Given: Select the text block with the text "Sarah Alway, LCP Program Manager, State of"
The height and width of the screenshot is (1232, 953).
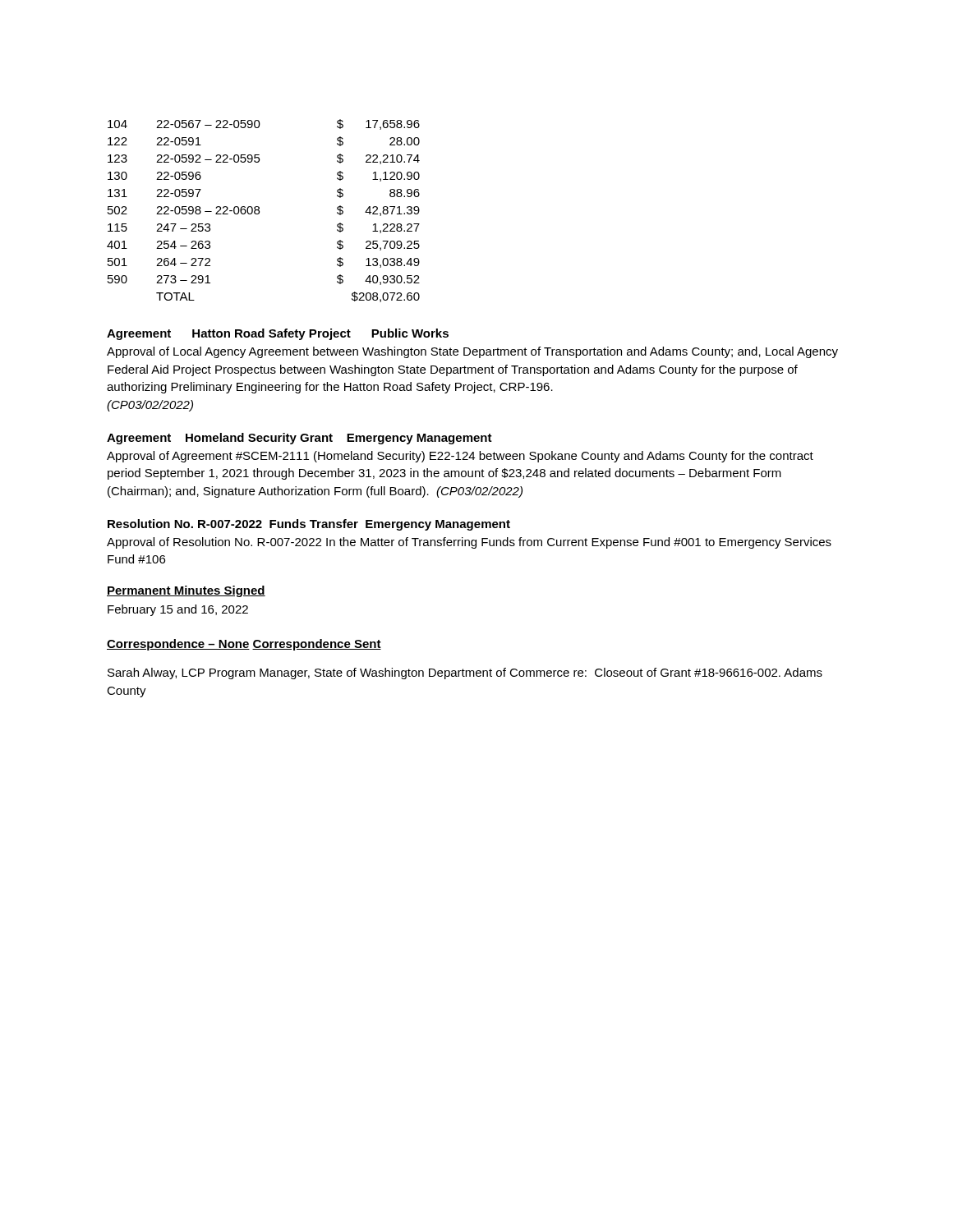Looking at the screenshot, I should (x=476, y=681).
